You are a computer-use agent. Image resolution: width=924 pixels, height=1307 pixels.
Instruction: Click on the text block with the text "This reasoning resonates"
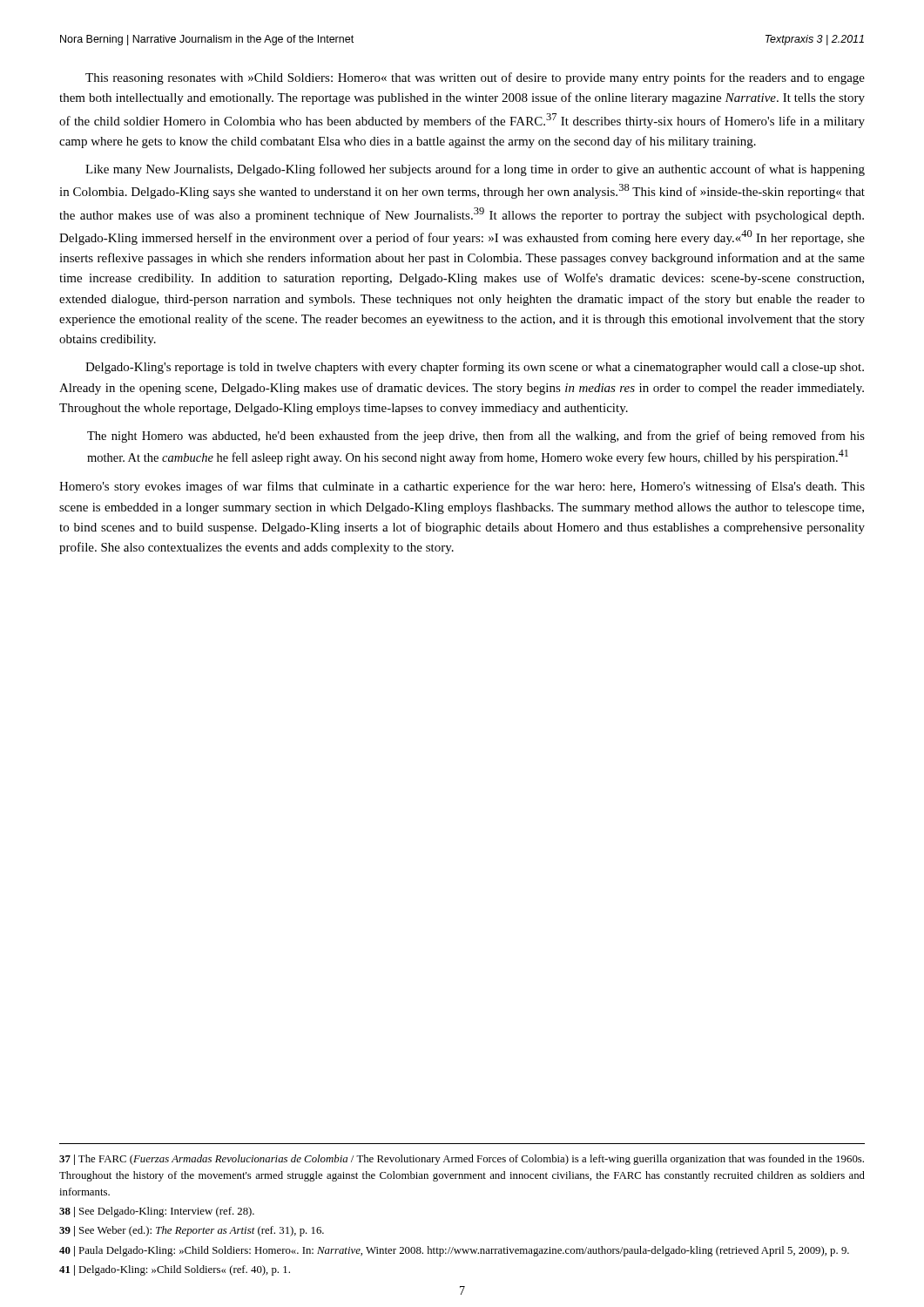click(x=462, y=110)
